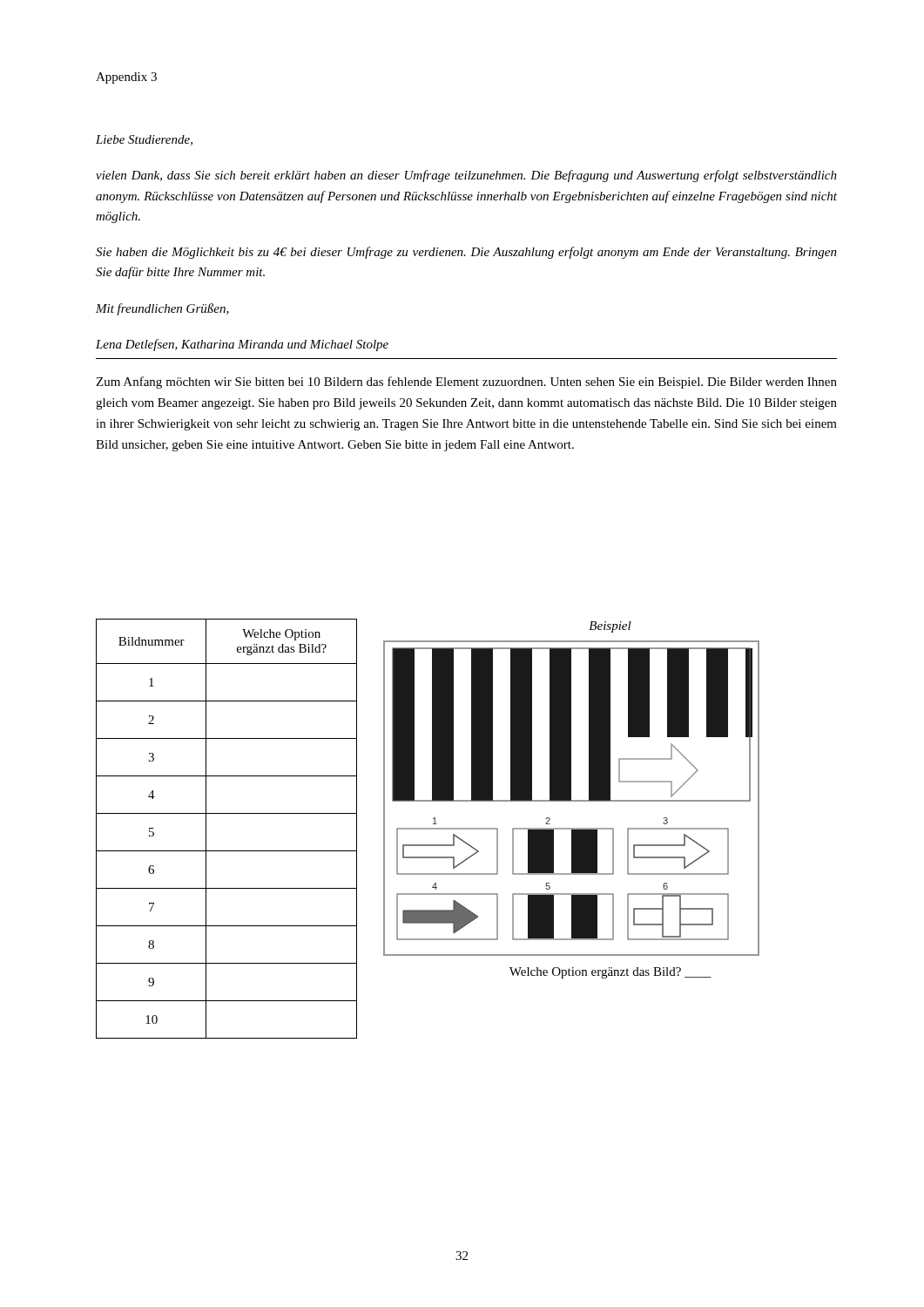Find the caption

610,972
